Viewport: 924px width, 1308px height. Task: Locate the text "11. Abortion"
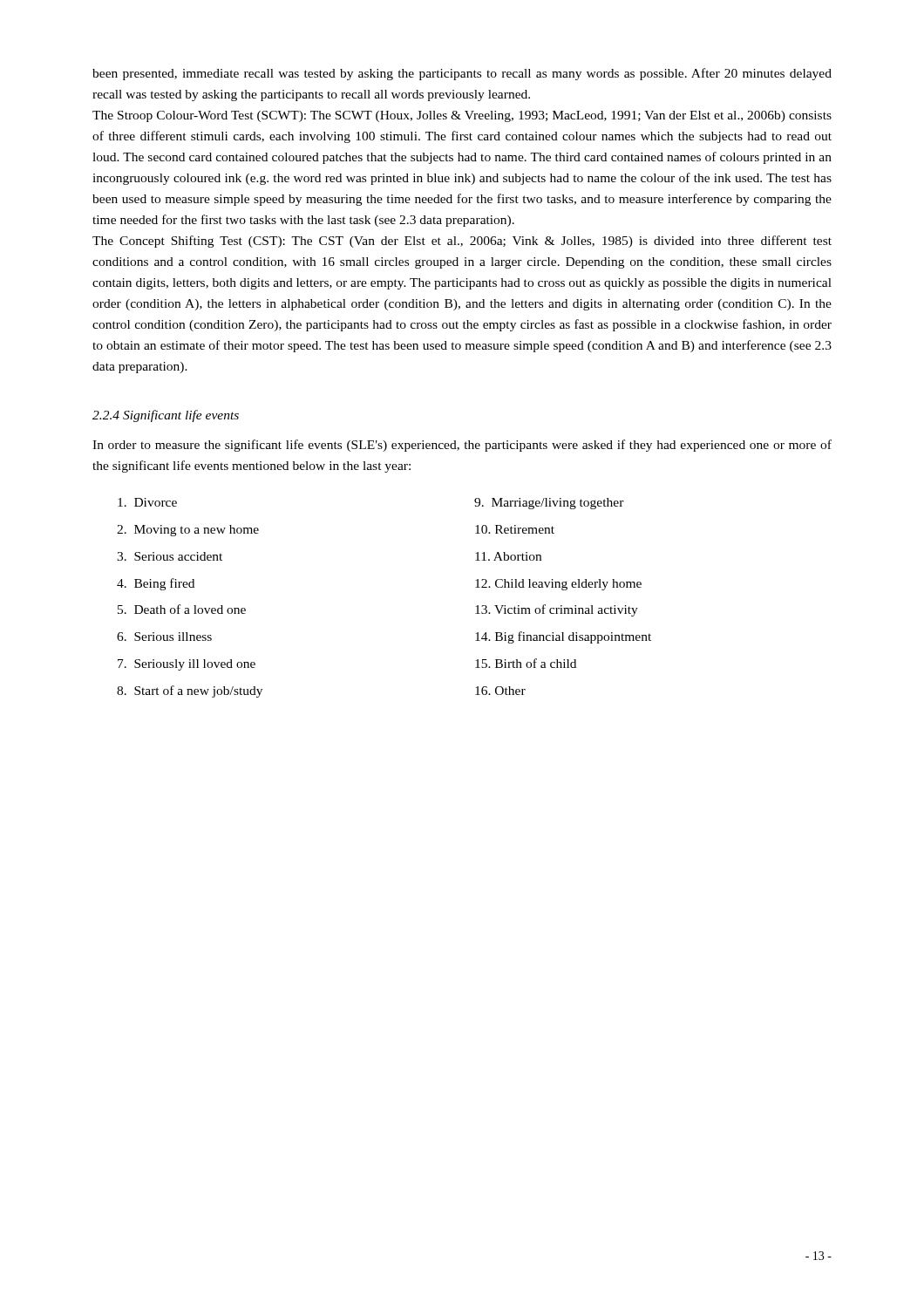[508, 556]
